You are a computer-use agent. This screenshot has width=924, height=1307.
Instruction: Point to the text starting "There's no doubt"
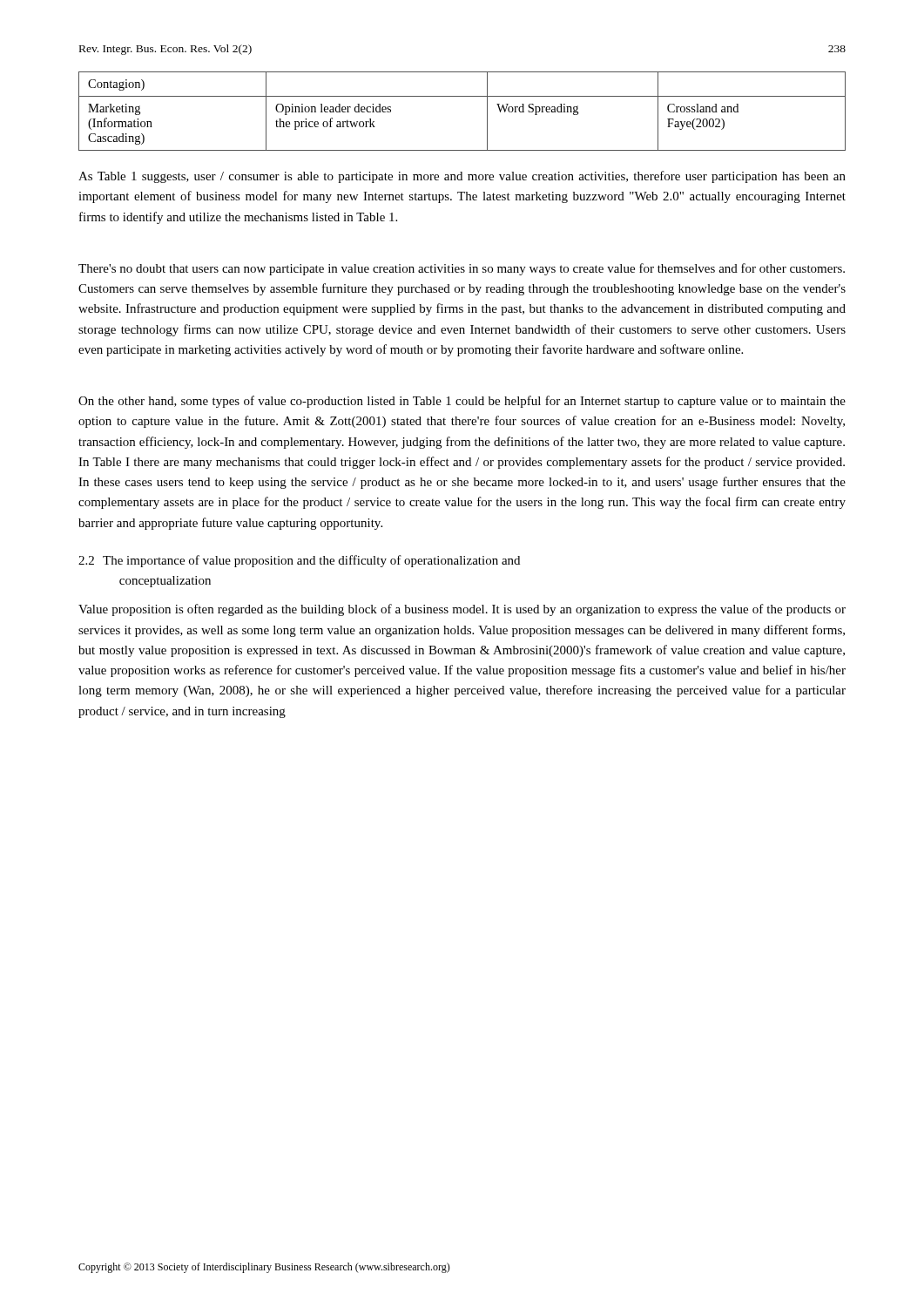[x=462, y=309]
